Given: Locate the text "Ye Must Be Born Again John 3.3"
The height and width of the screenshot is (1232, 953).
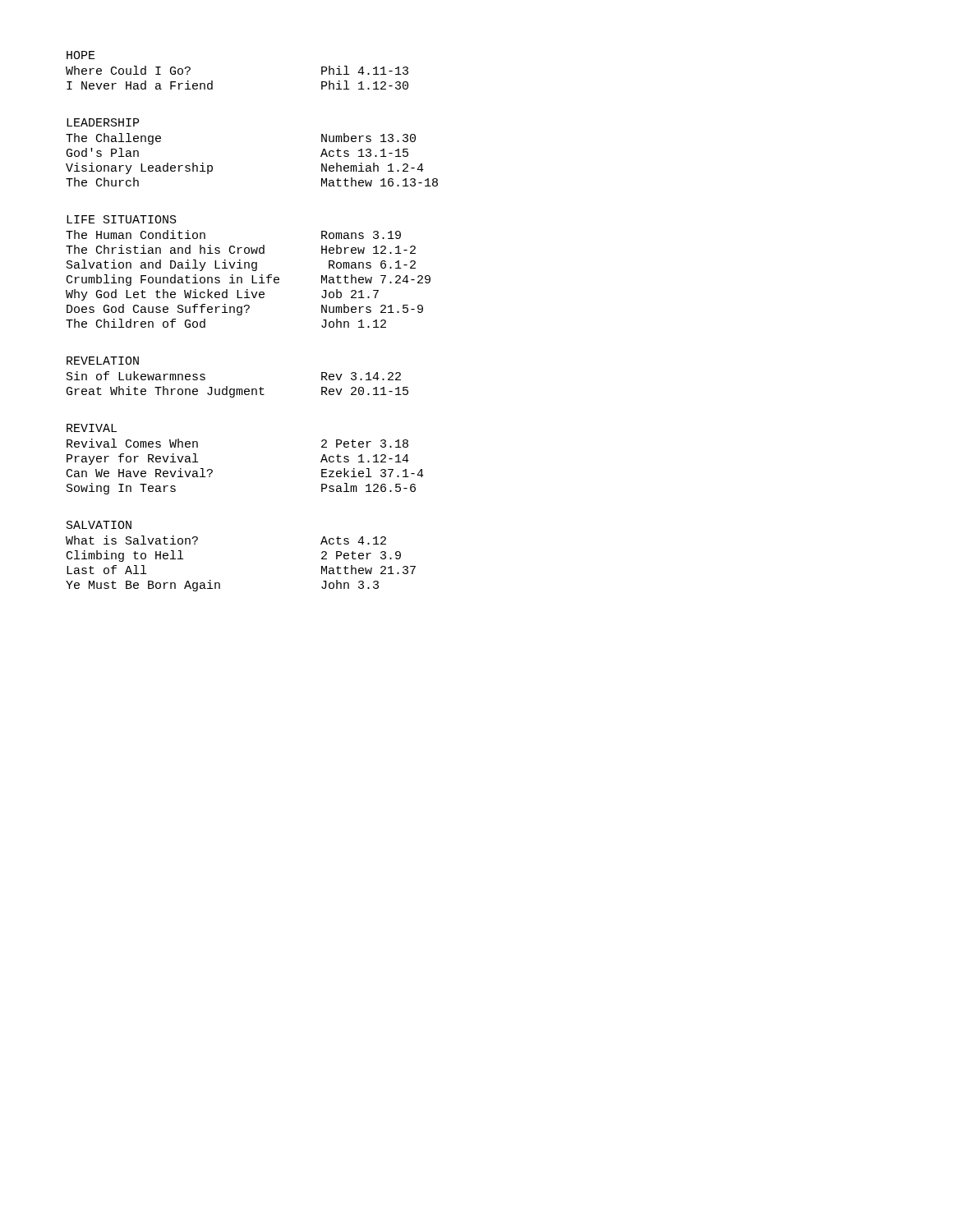Looking at the screenshot, I should (223, 586).
